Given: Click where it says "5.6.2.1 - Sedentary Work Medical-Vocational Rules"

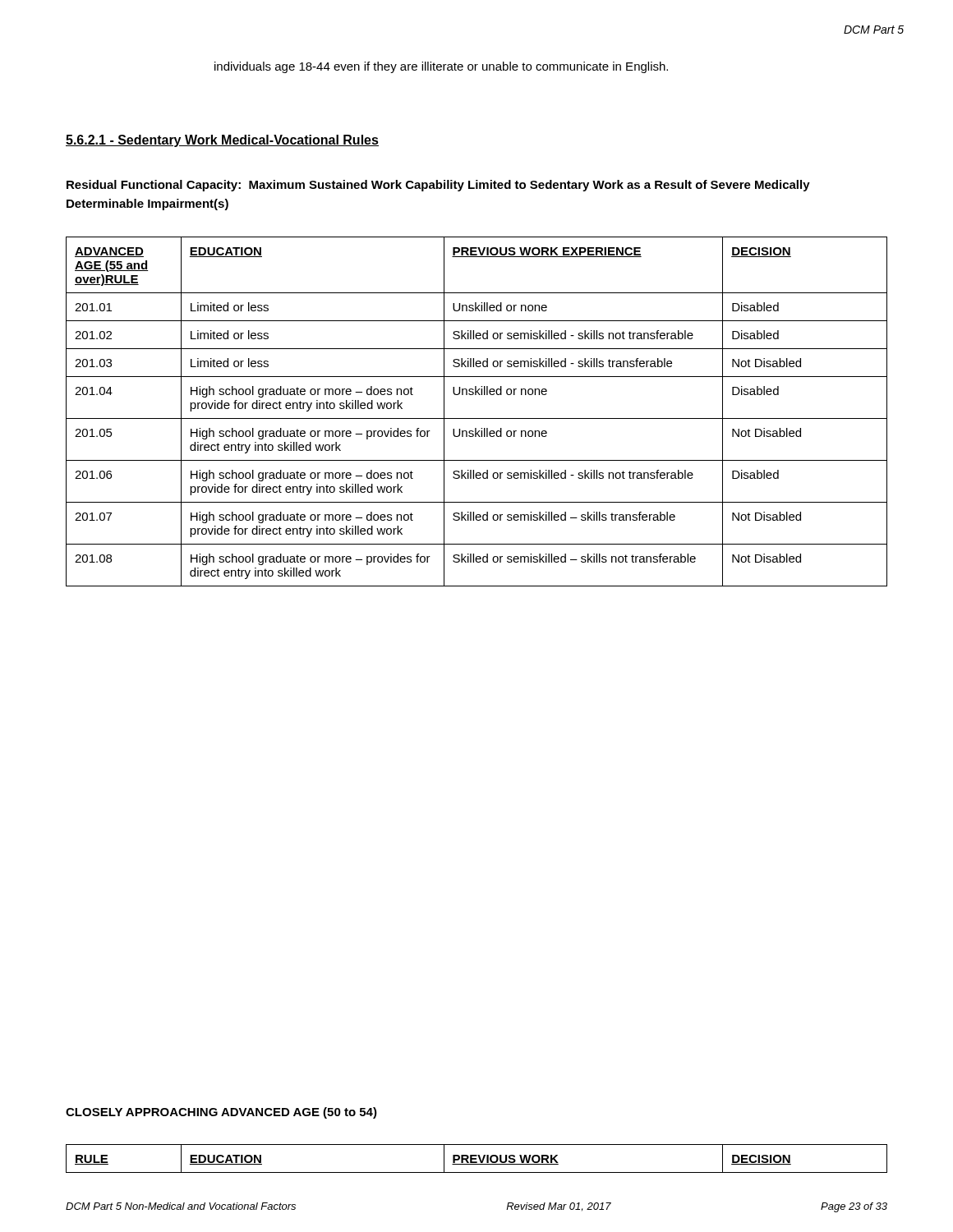Looking at the screenshot, I should [222, 140].
